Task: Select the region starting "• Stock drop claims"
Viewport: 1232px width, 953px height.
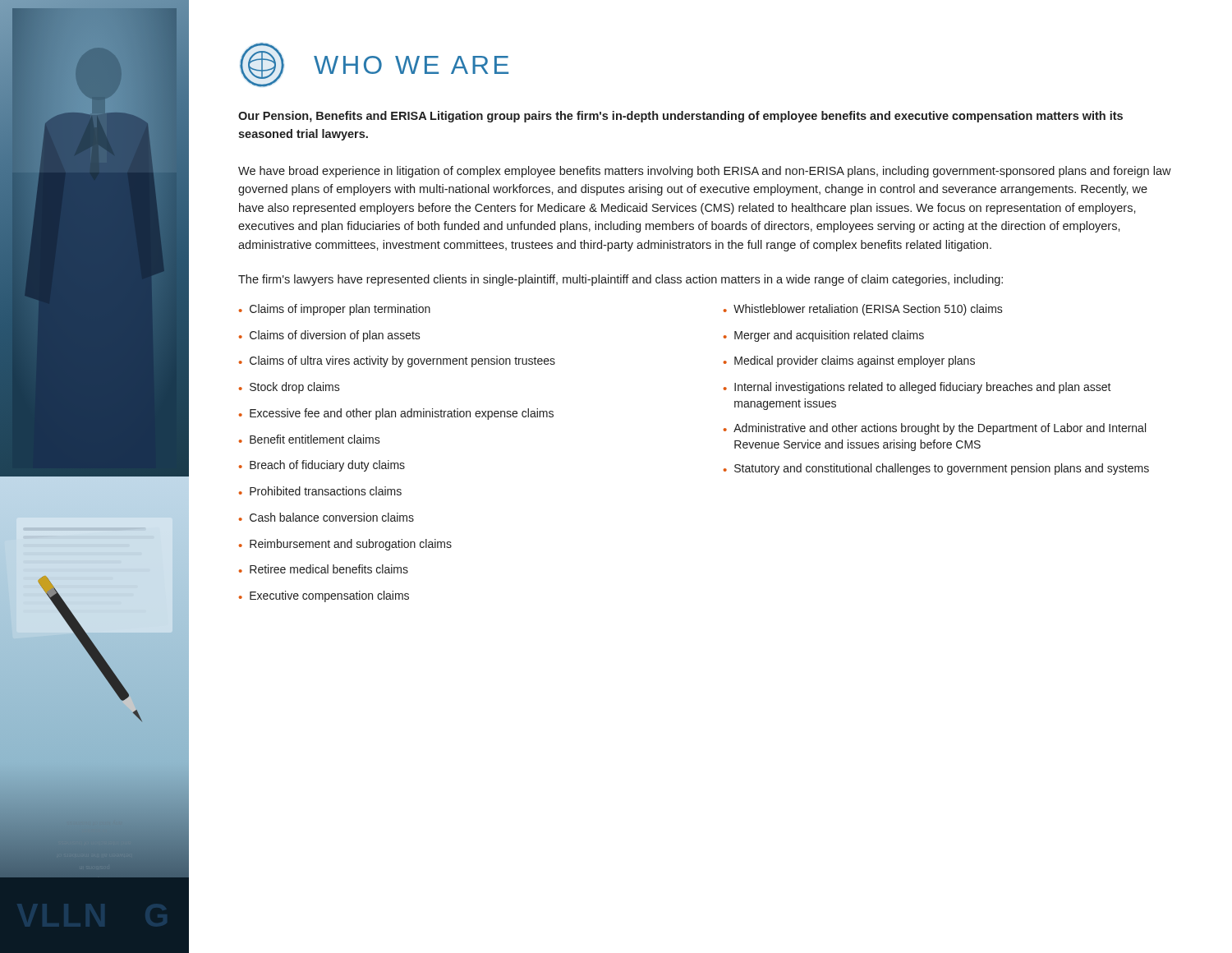Action: 290,388
